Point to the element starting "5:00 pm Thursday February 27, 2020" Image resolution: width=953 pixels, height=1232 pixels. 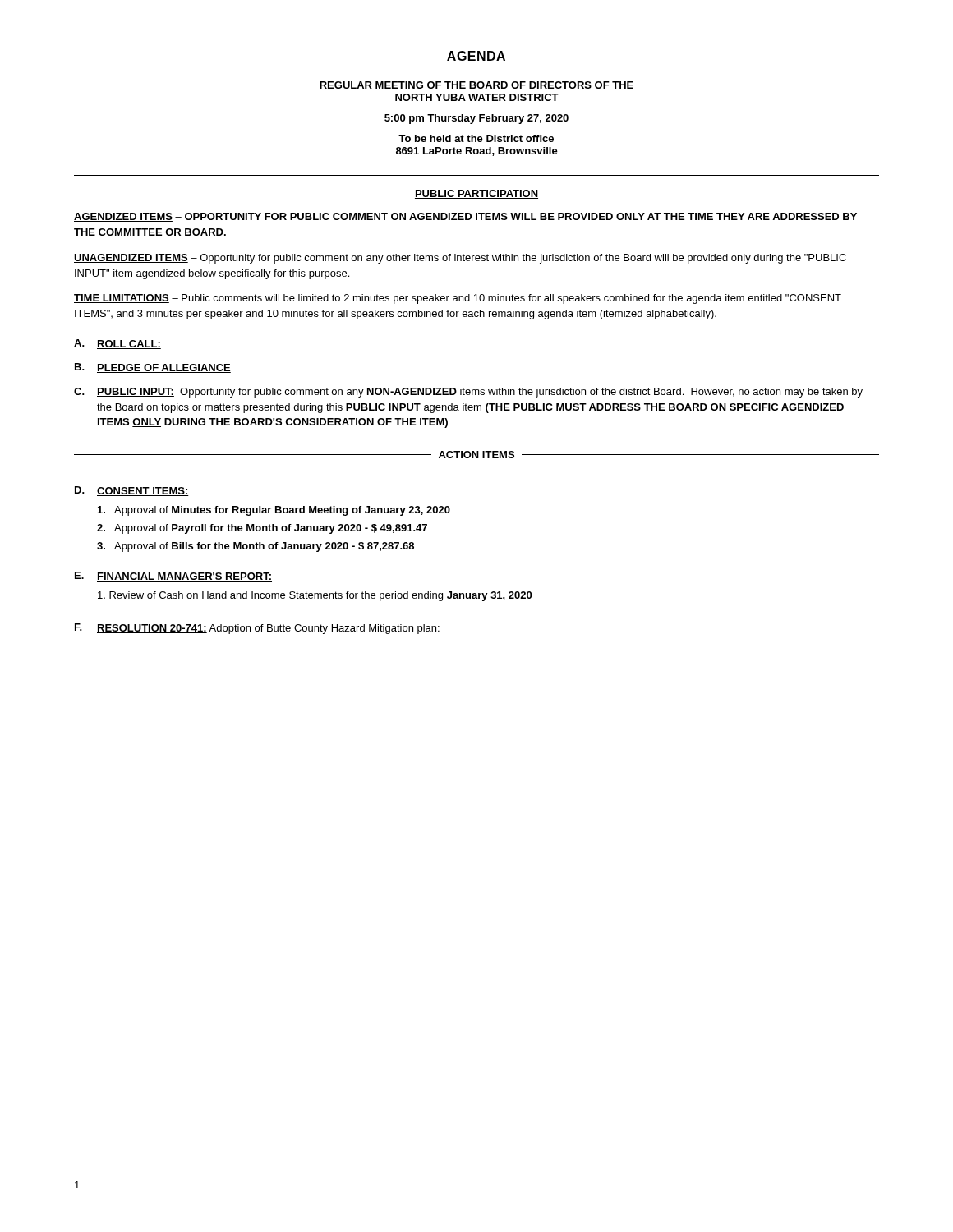(x=476, y=118)
